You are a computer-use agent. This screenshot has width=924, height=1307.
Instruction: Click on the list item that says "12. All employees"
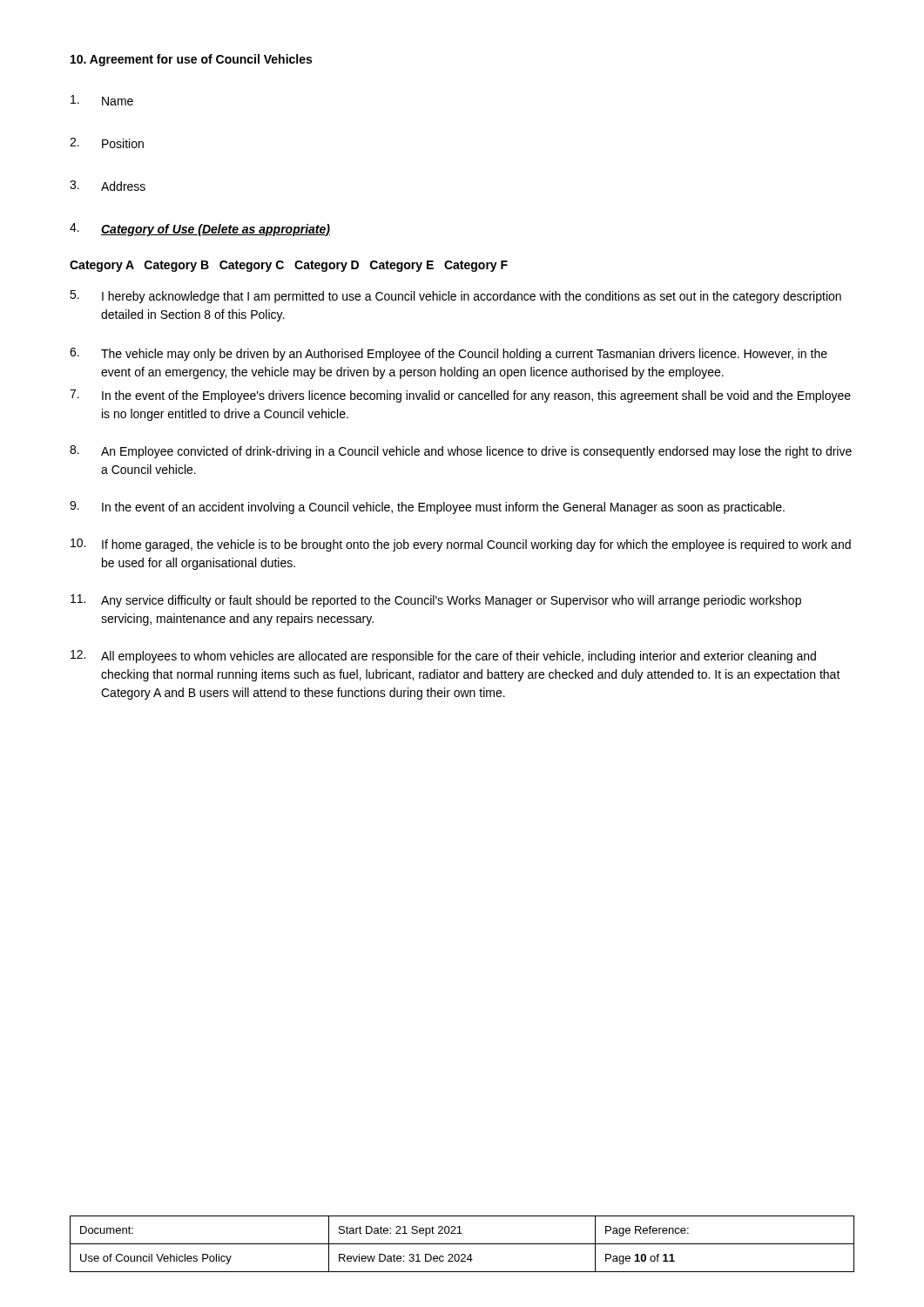[462, 675]
